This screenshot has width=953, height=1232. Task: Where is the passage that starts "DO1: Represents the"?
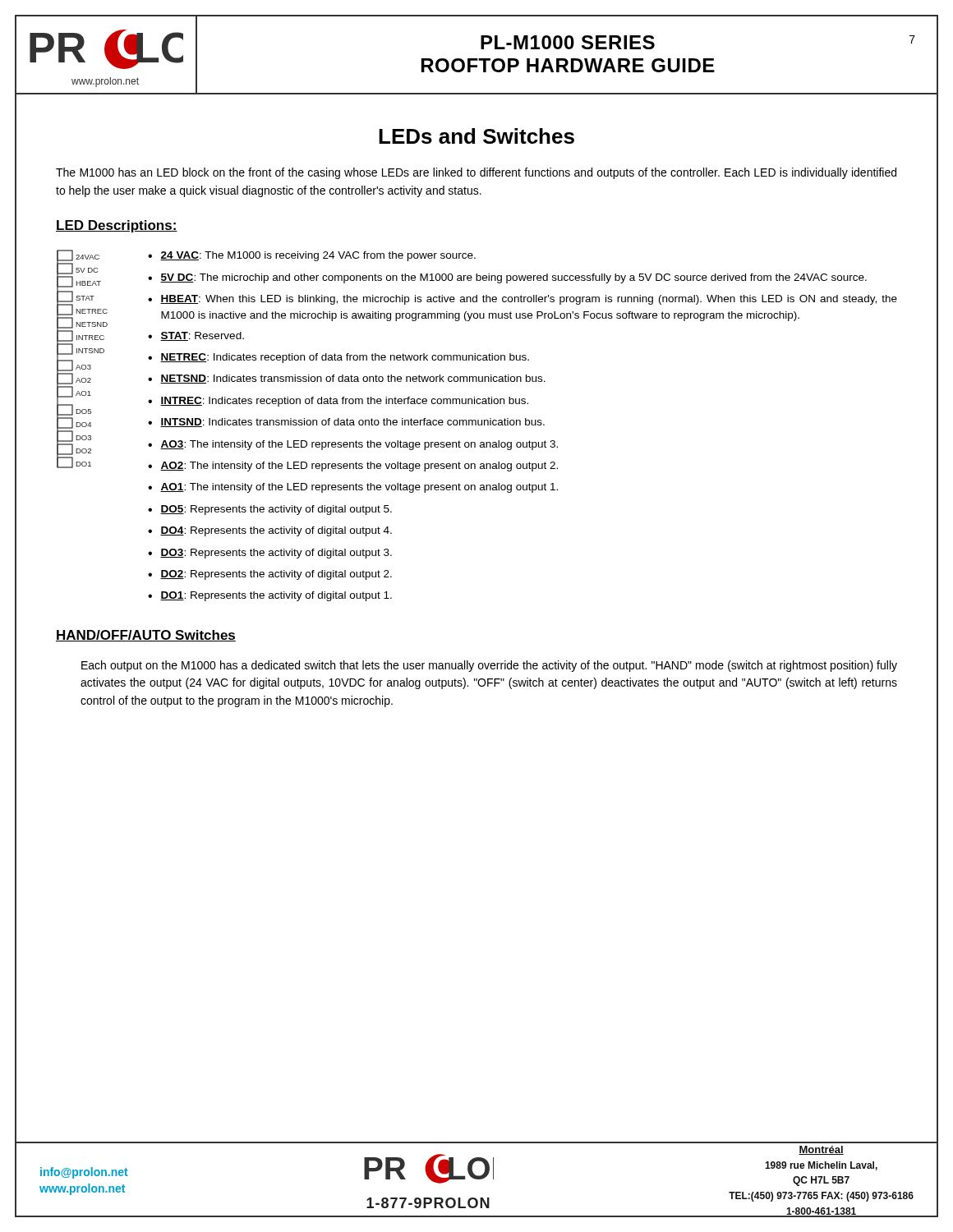(277, 596)
